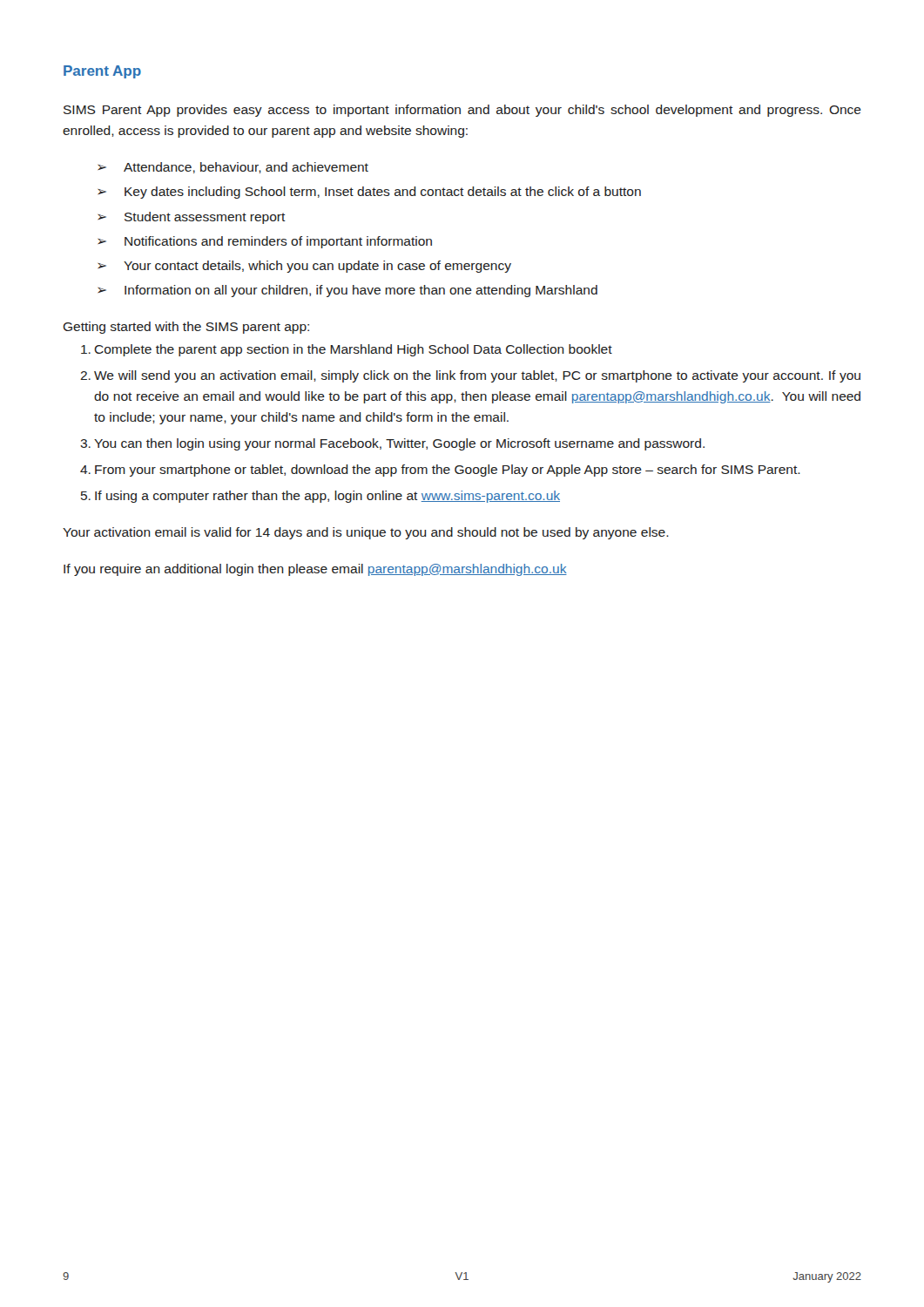Click on the region starting "2. We will send you"
The width and height of the screenshot is (924, 1307).
[462, 396]
